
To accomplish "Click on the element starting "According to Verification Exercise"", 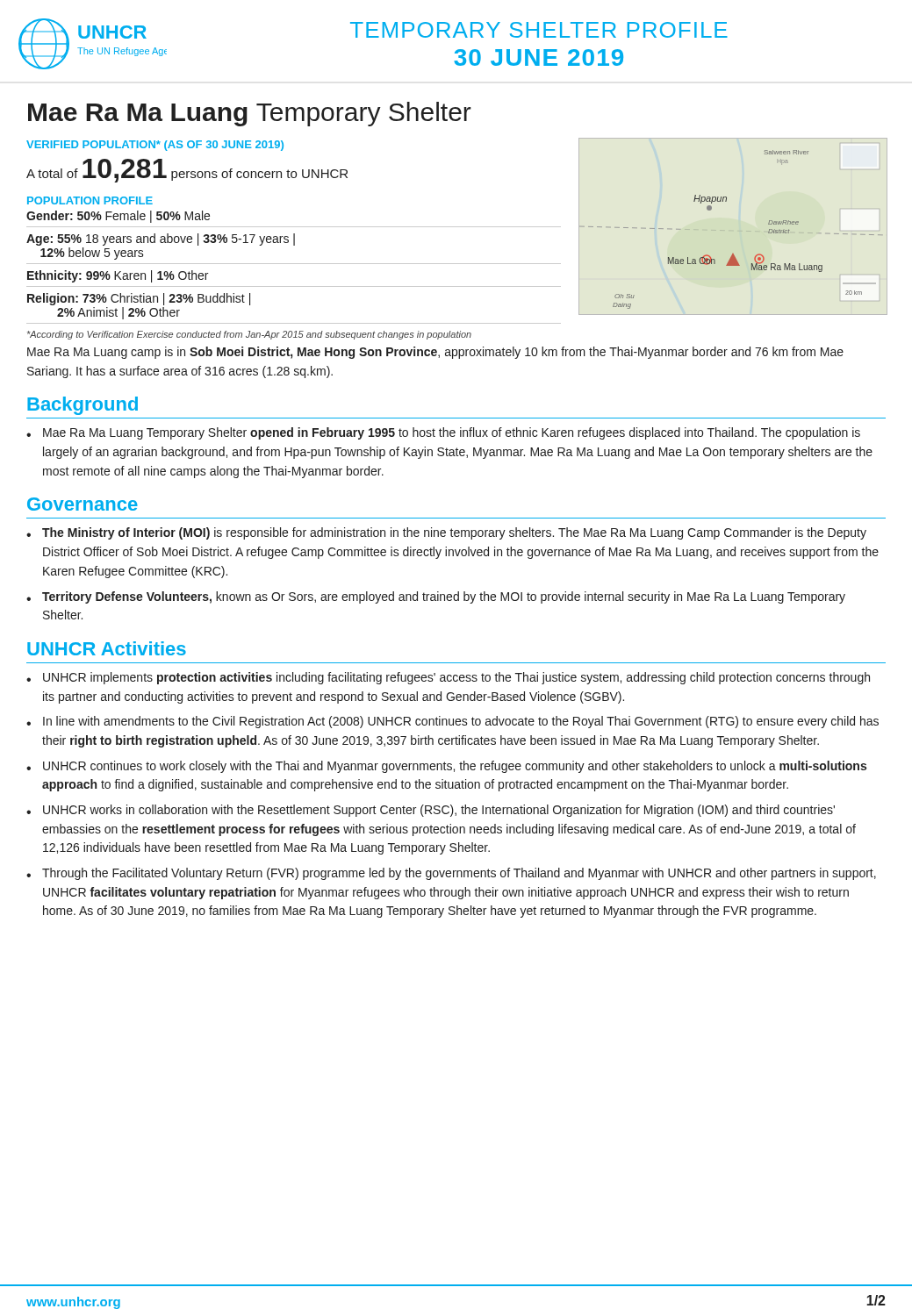I will point(249,334).
